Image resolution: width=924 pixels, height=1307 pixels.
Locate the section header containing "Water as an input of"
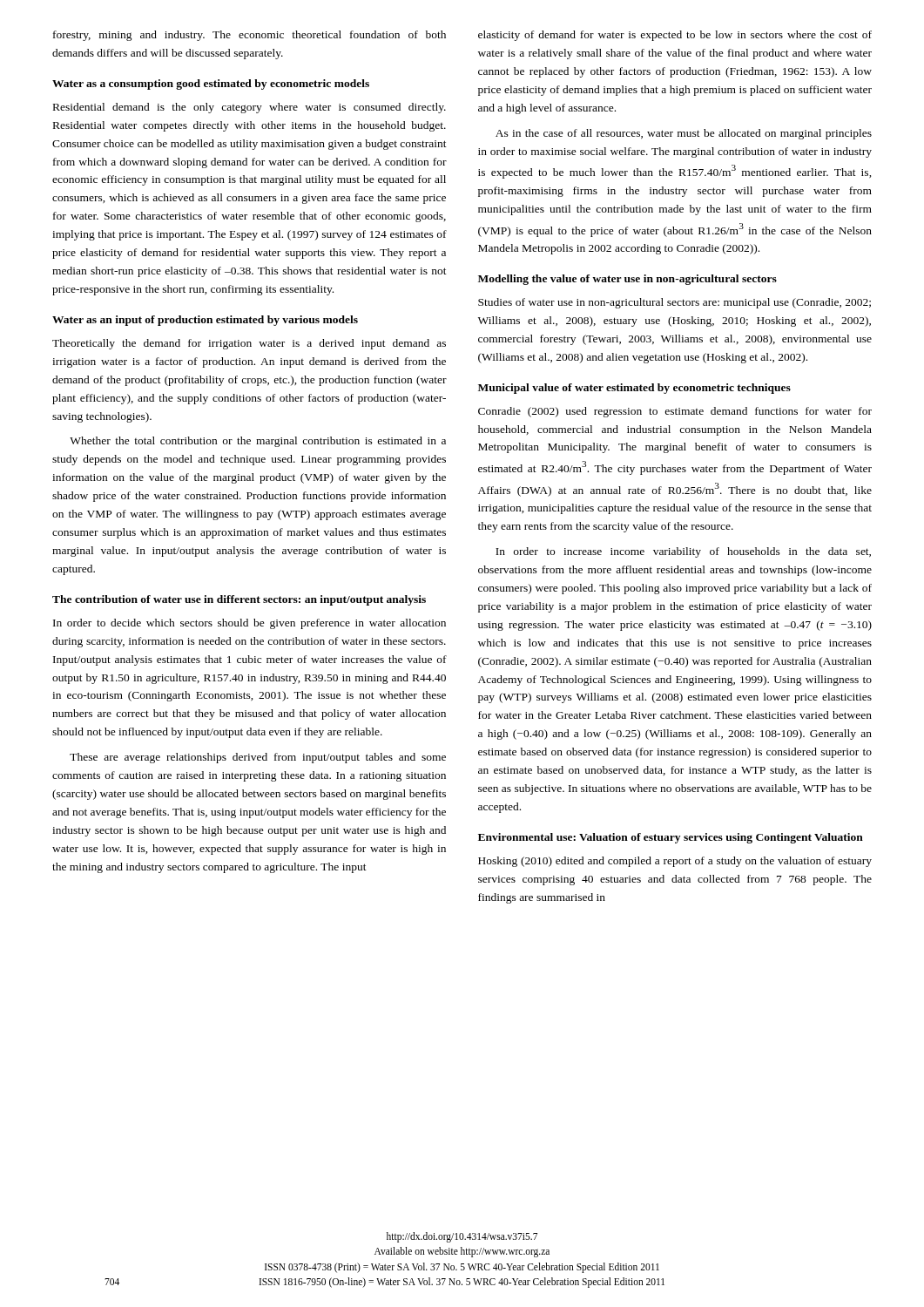pyautogui.click(x=205, y=319)
